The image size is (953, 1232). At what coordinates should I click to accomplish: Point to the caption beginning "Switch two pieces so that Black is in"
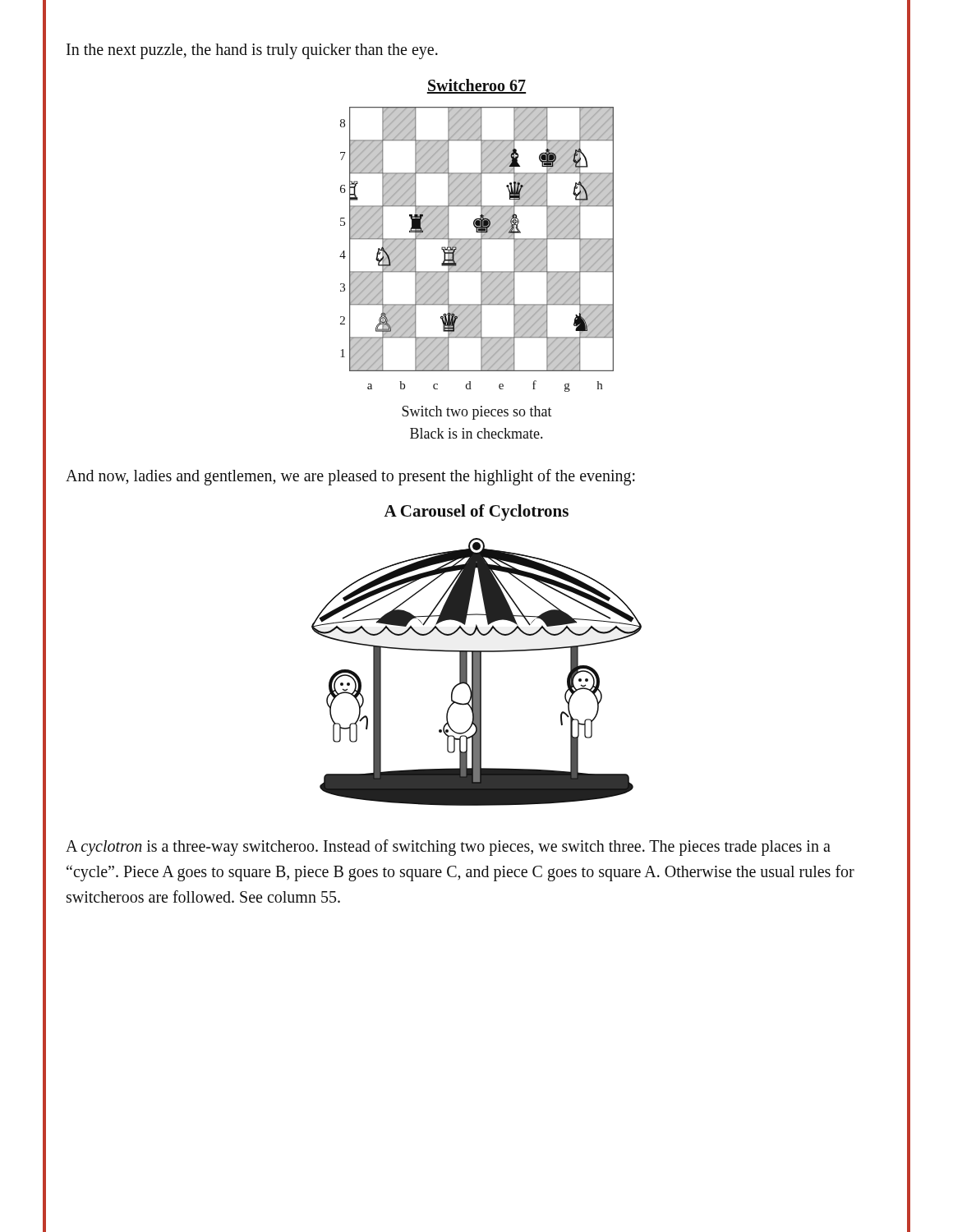click(476, 423)
